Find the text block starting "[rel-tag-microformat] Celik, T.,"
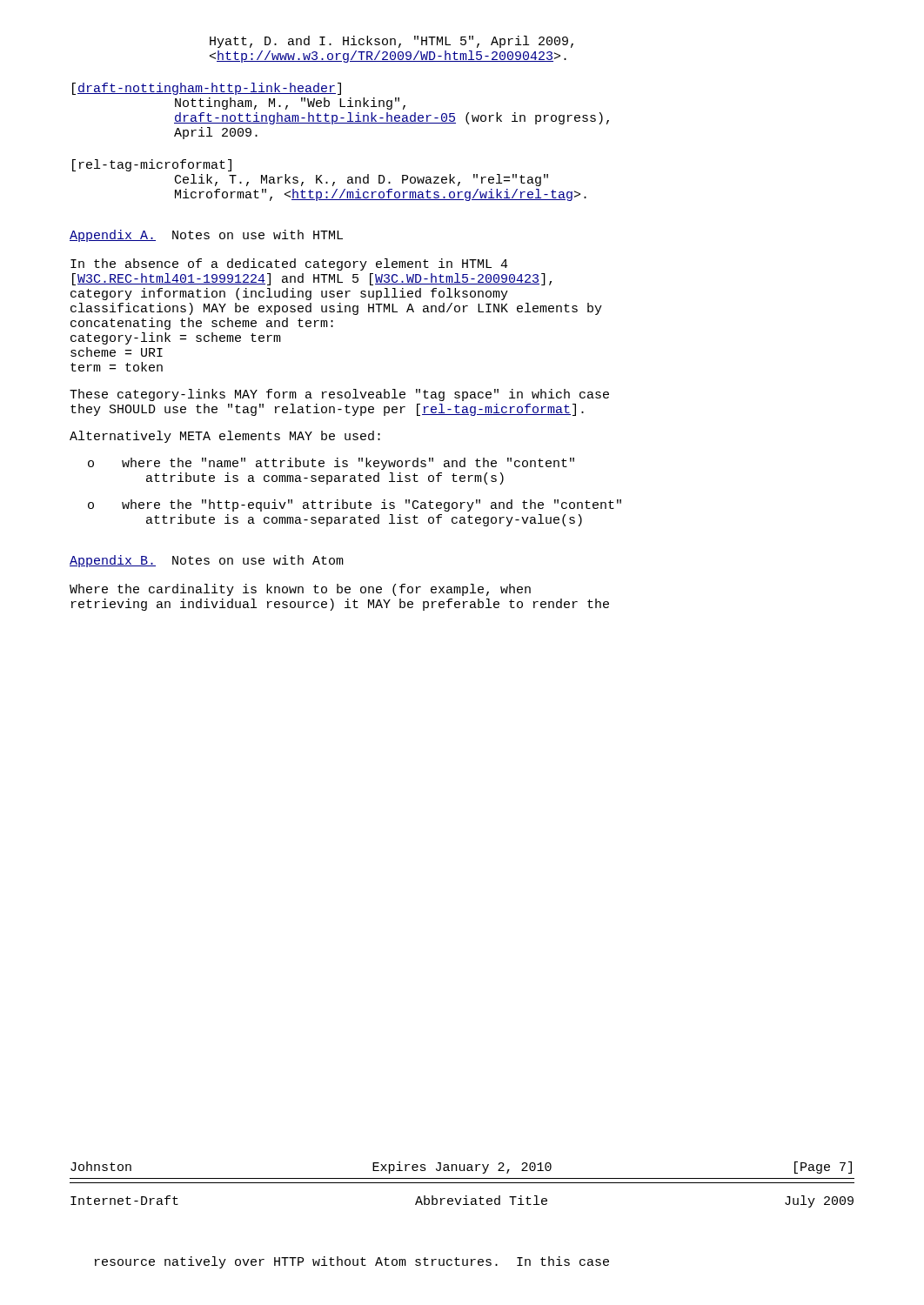This screenshot has width=924, height=1305. 461,180
